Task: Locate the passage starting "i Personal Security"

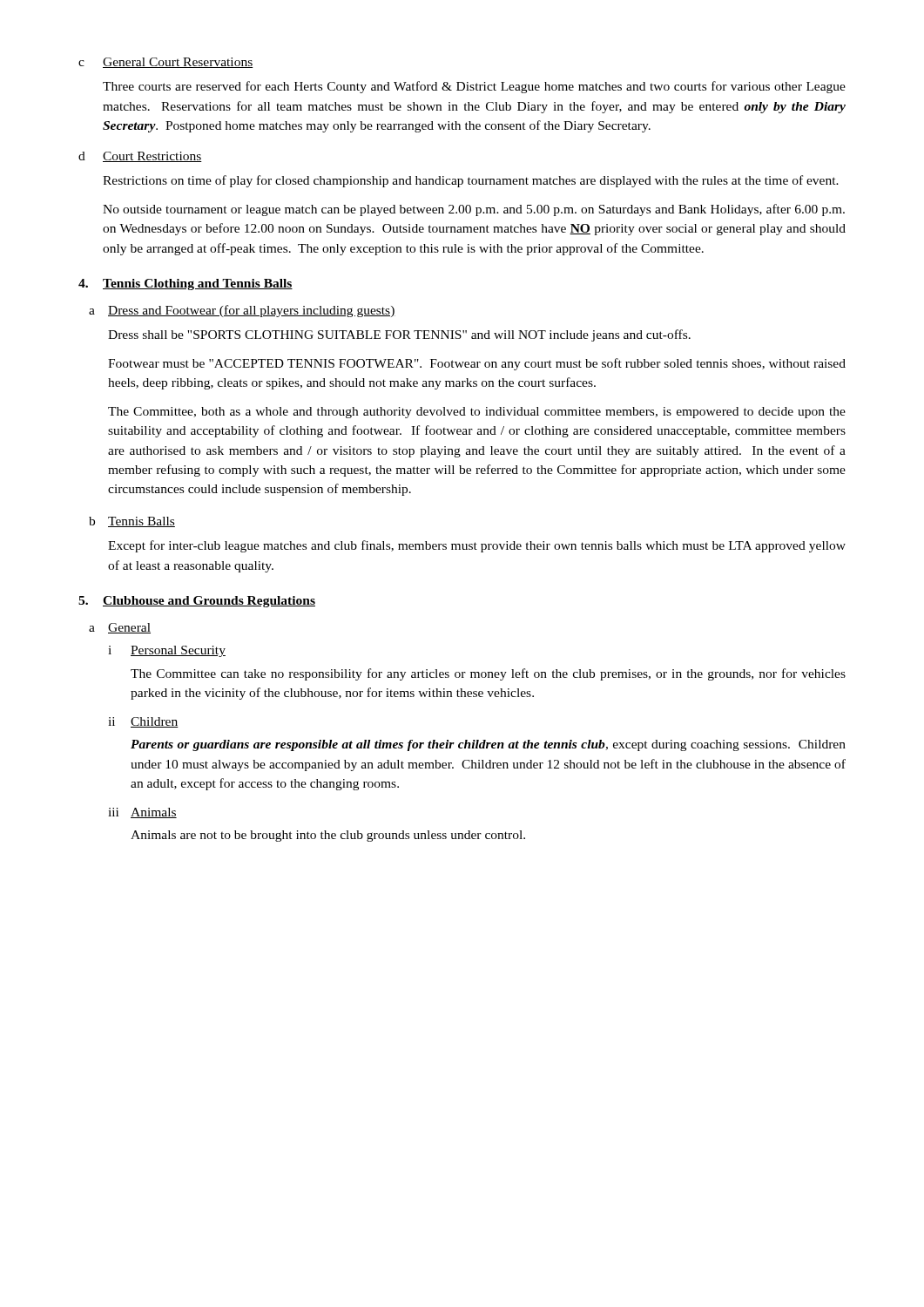Action: (x=167, y=650)
